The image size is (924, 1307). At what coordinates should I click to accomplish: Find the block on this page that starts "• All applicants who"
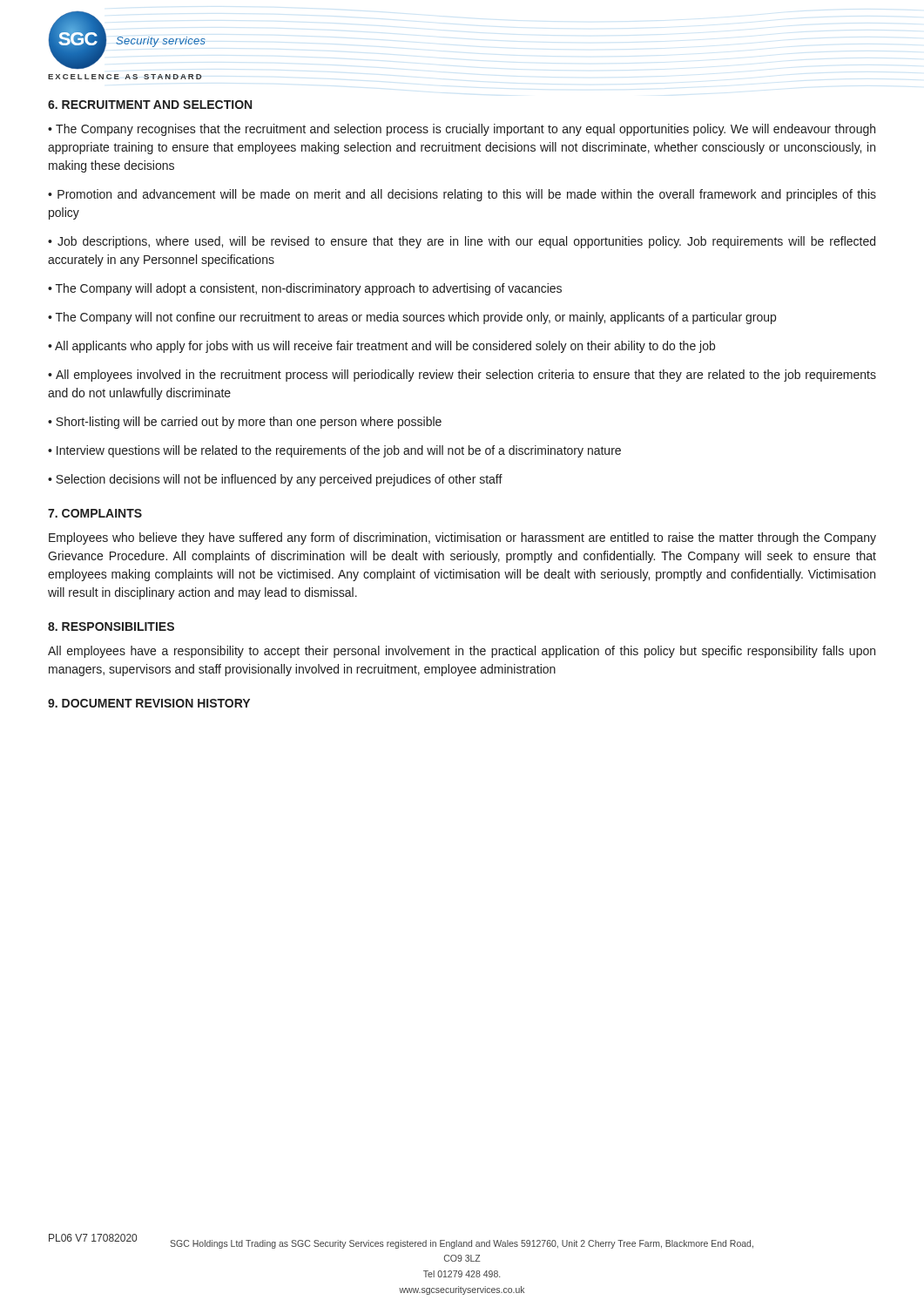tap(382, 346)
